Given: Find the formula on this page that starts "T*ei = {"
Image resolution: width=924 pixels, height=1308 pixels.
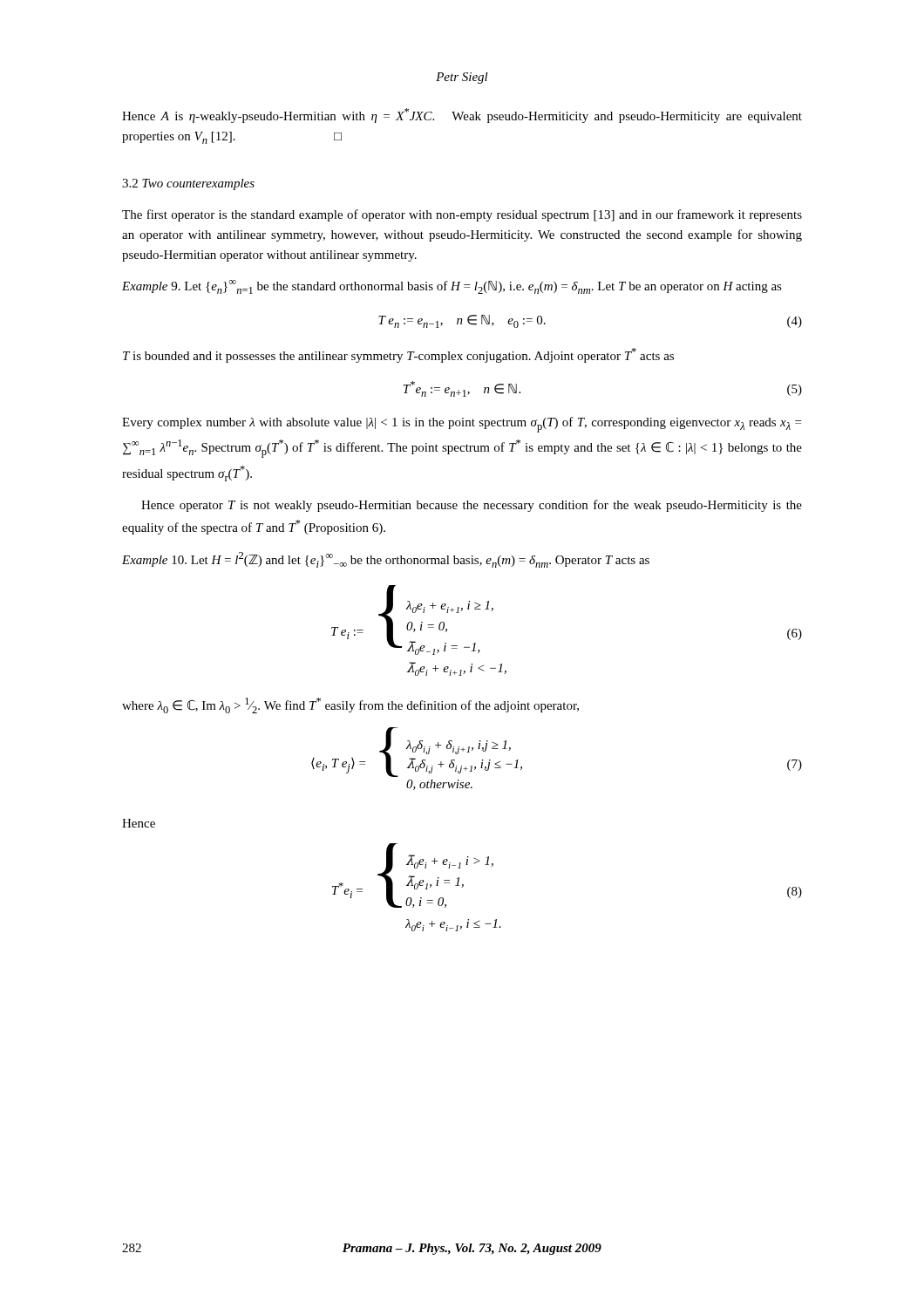Looking at the screenshot, I should point(423,880).
